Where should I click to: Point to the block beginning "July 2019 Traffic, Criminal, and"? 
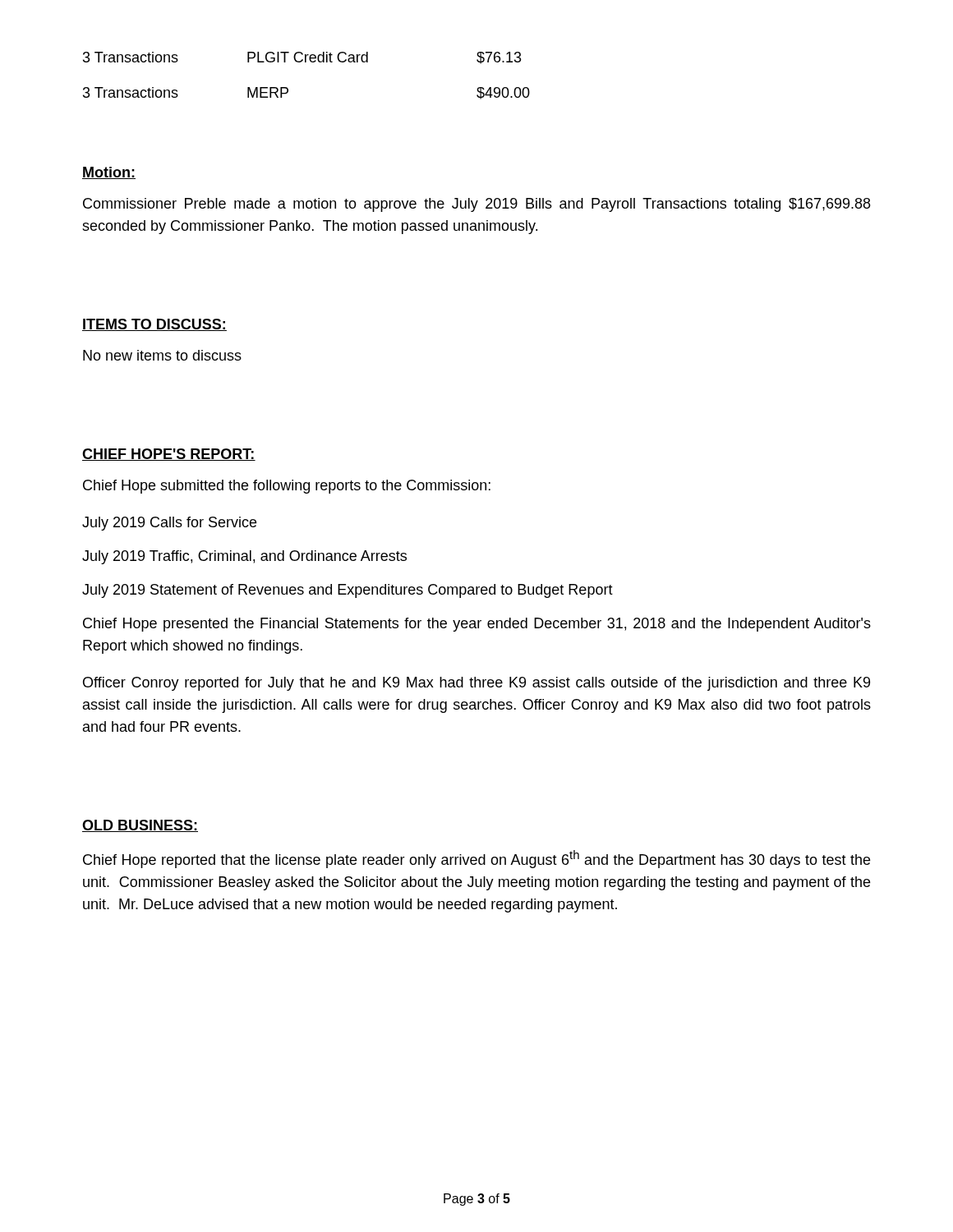[x=245, y=556]
